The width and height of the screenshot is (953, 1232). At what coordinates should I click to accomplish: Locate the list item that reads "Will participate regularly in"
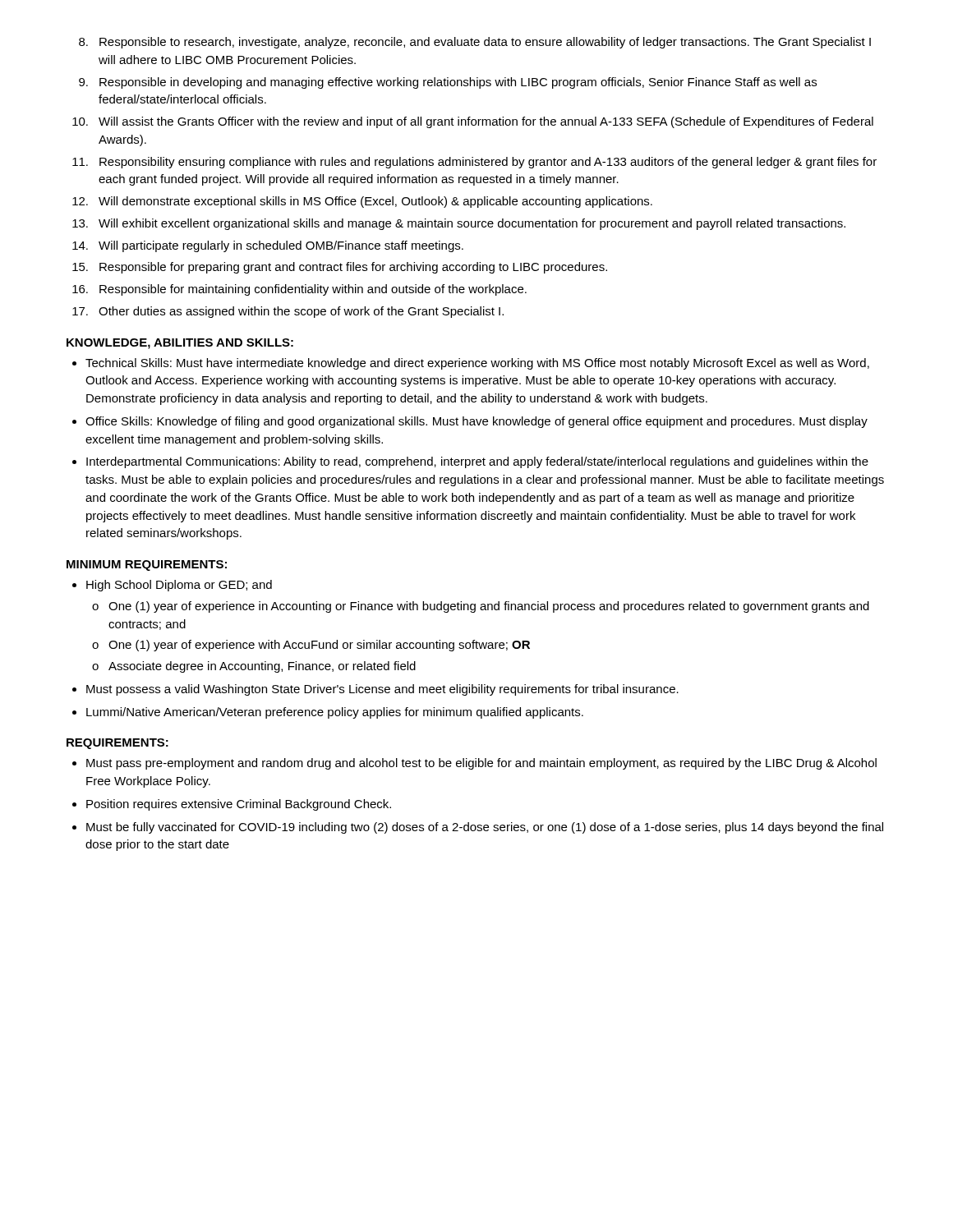tap(281, 246)
